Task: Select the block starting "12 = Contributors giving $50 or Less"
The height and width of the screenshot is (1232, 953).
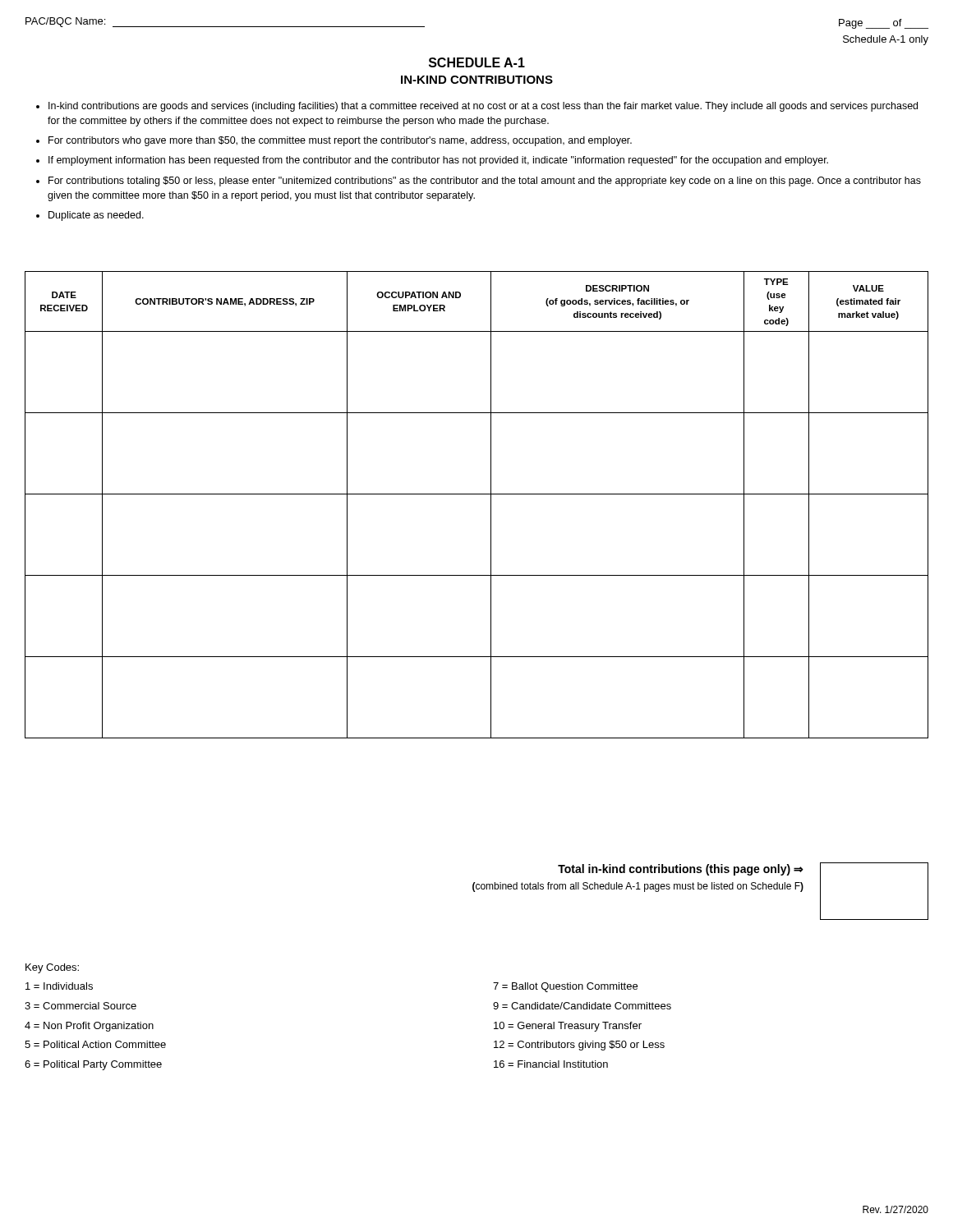Action: 579,1045
